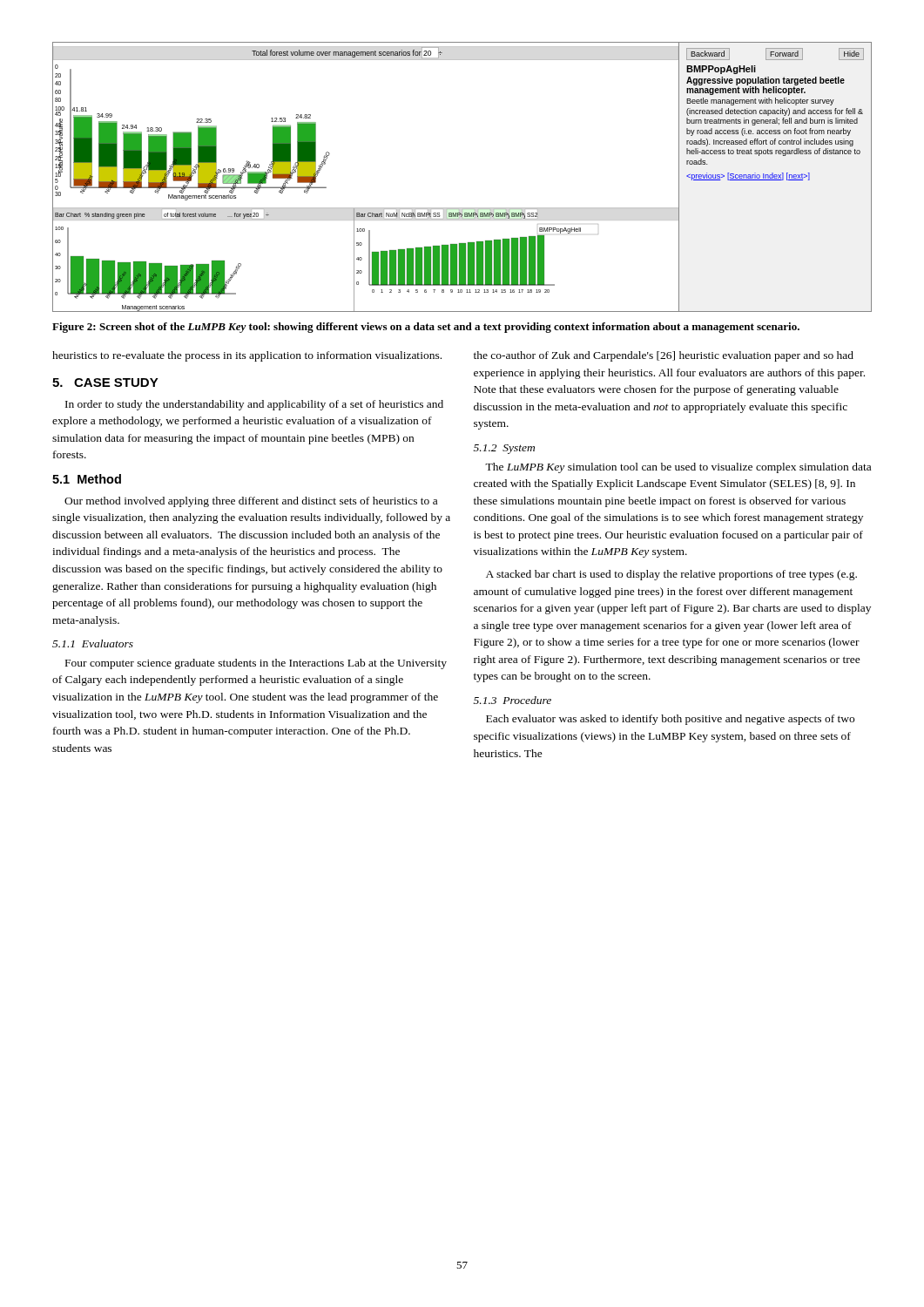Click where it says "5.1.2 System"
Screen dimensions: 1307x924
[x=504, y=447]
